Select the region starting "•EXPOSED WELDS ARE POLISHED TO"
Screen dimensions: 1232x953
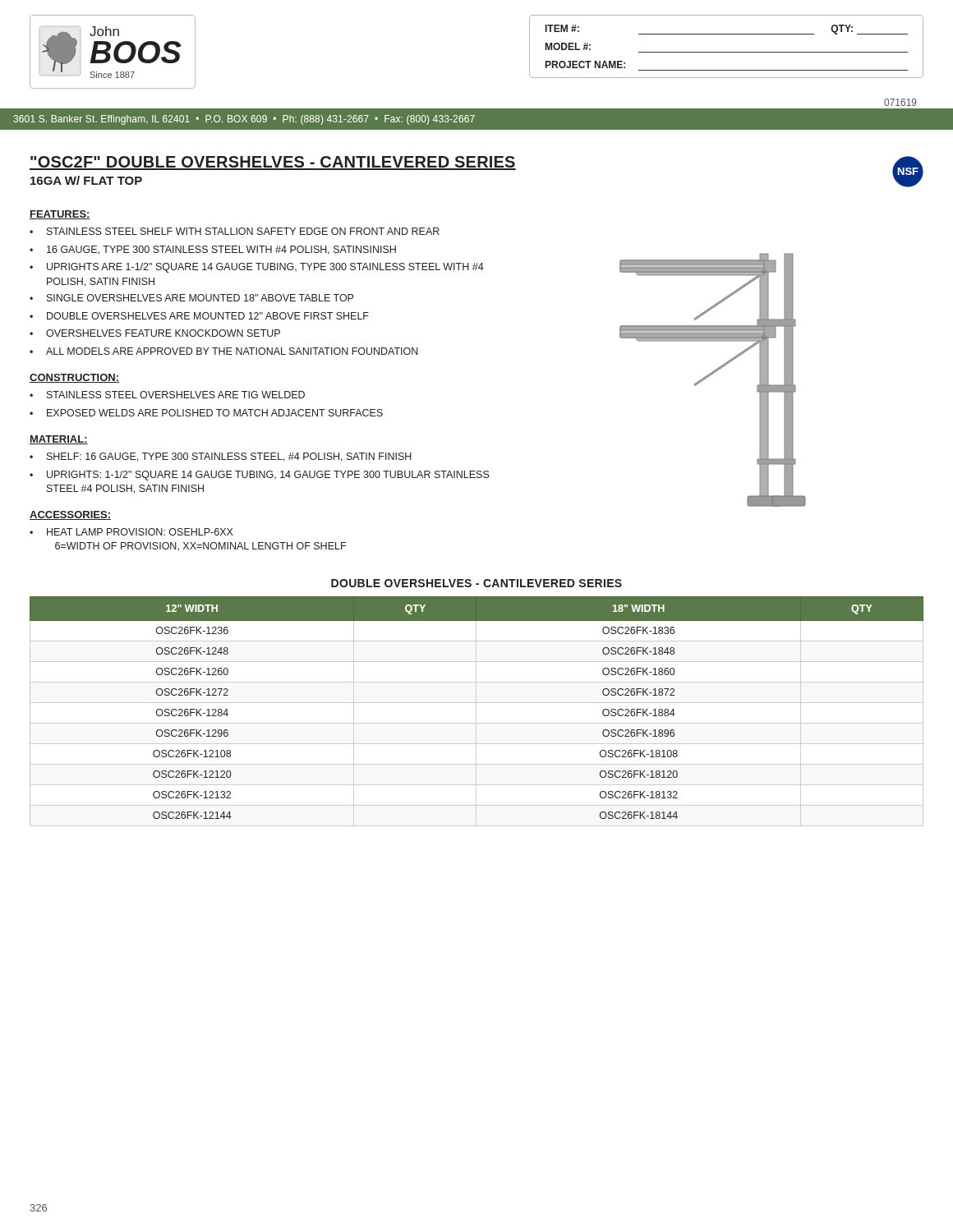(206, 414)
